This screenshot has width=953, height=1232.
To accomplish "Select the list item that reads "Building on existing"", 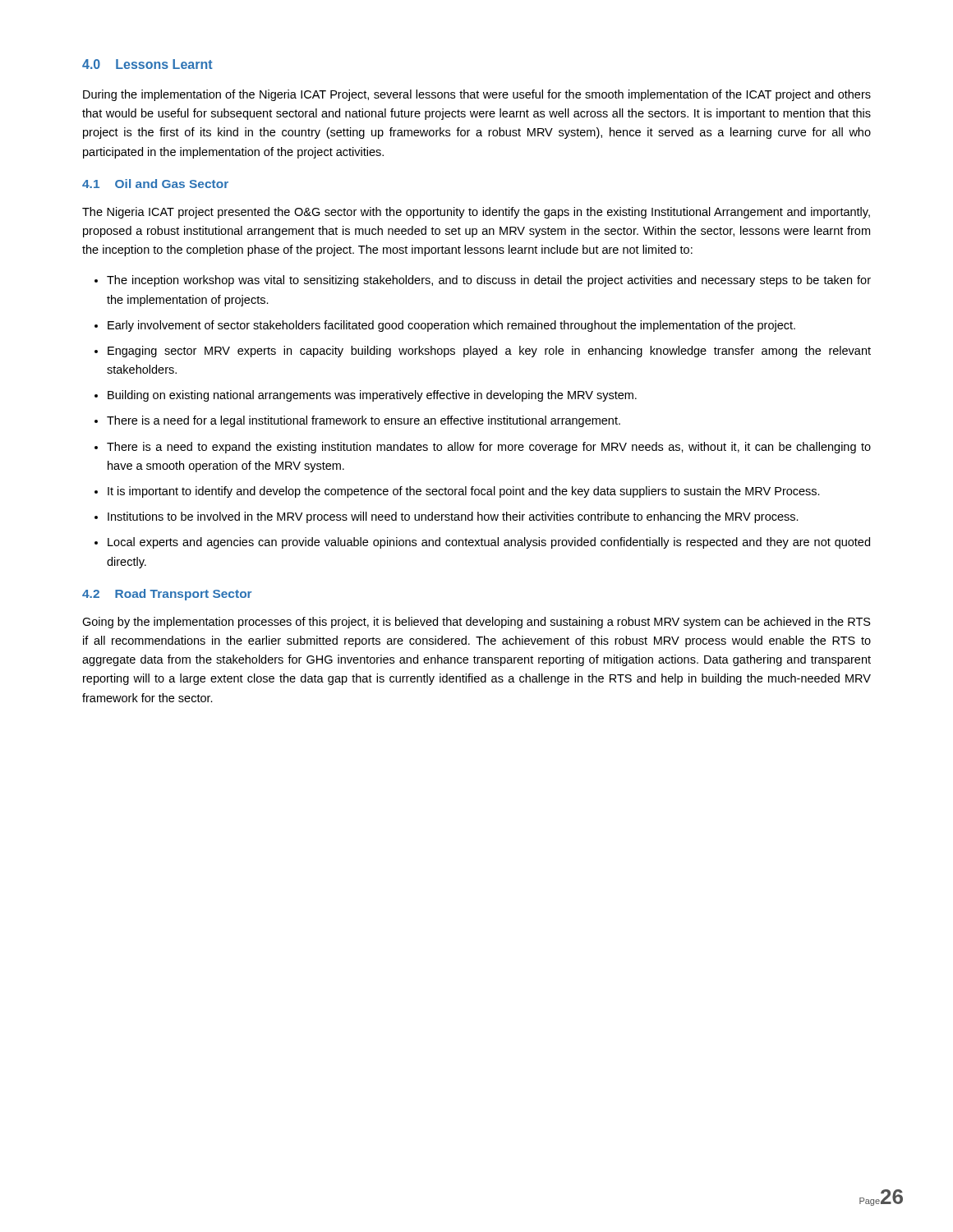I will click(x=489, y=396).
